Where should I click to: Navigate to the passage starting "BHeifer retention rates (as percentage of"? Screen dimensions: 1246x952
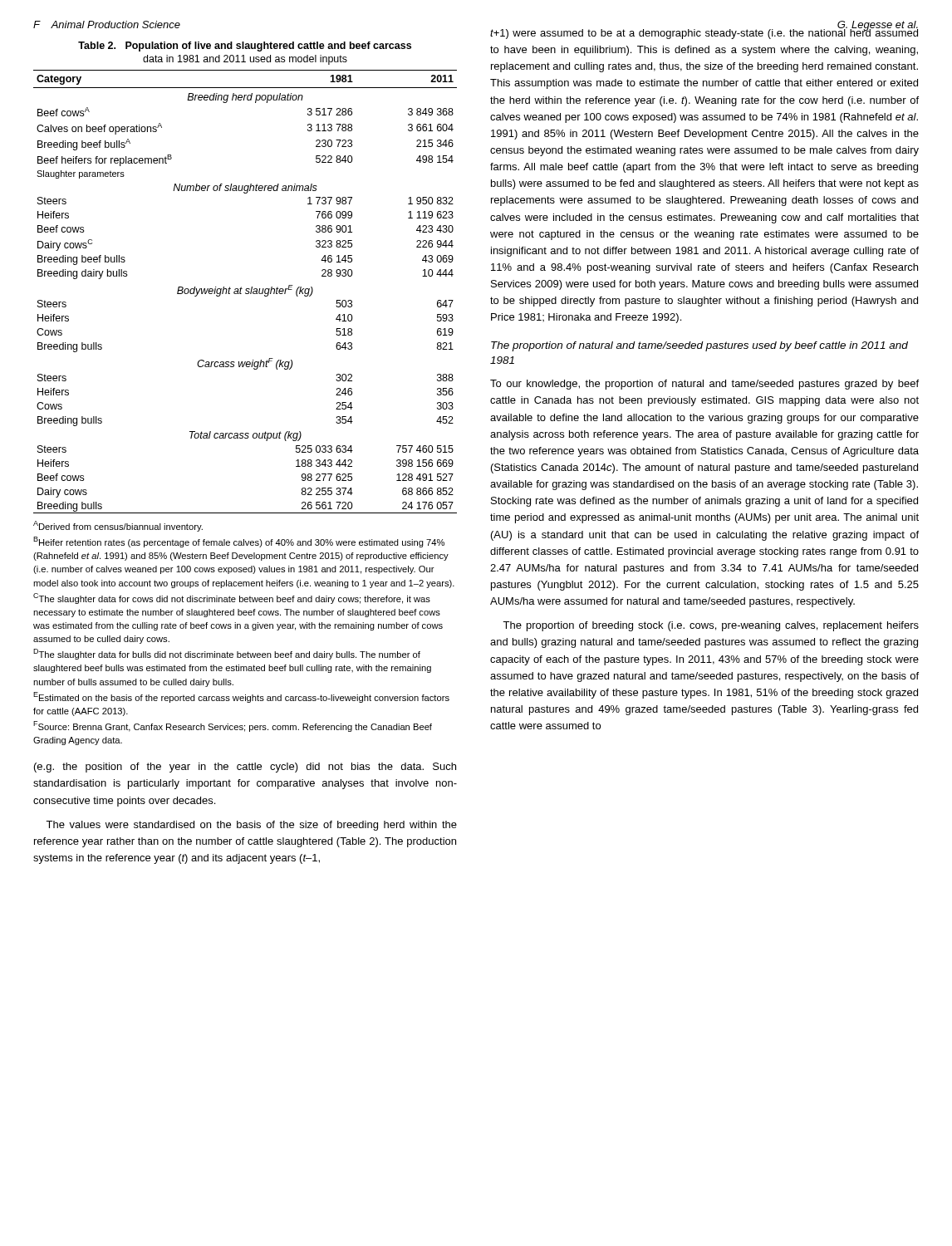(x=244, y=561)
